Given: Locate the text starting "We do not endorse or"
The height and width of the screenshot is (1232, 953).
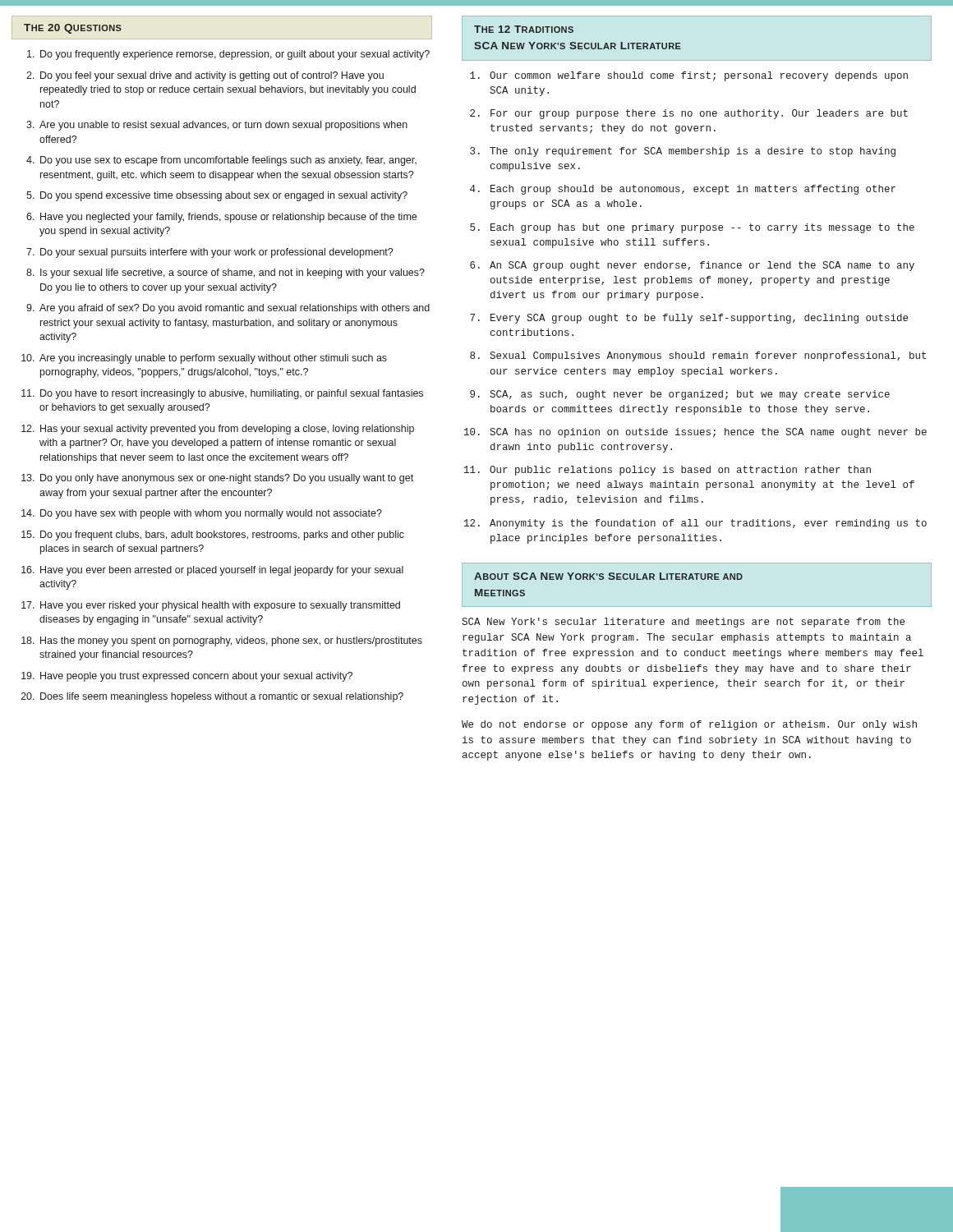Looking at the screenshot, I should tap(690, 740).
